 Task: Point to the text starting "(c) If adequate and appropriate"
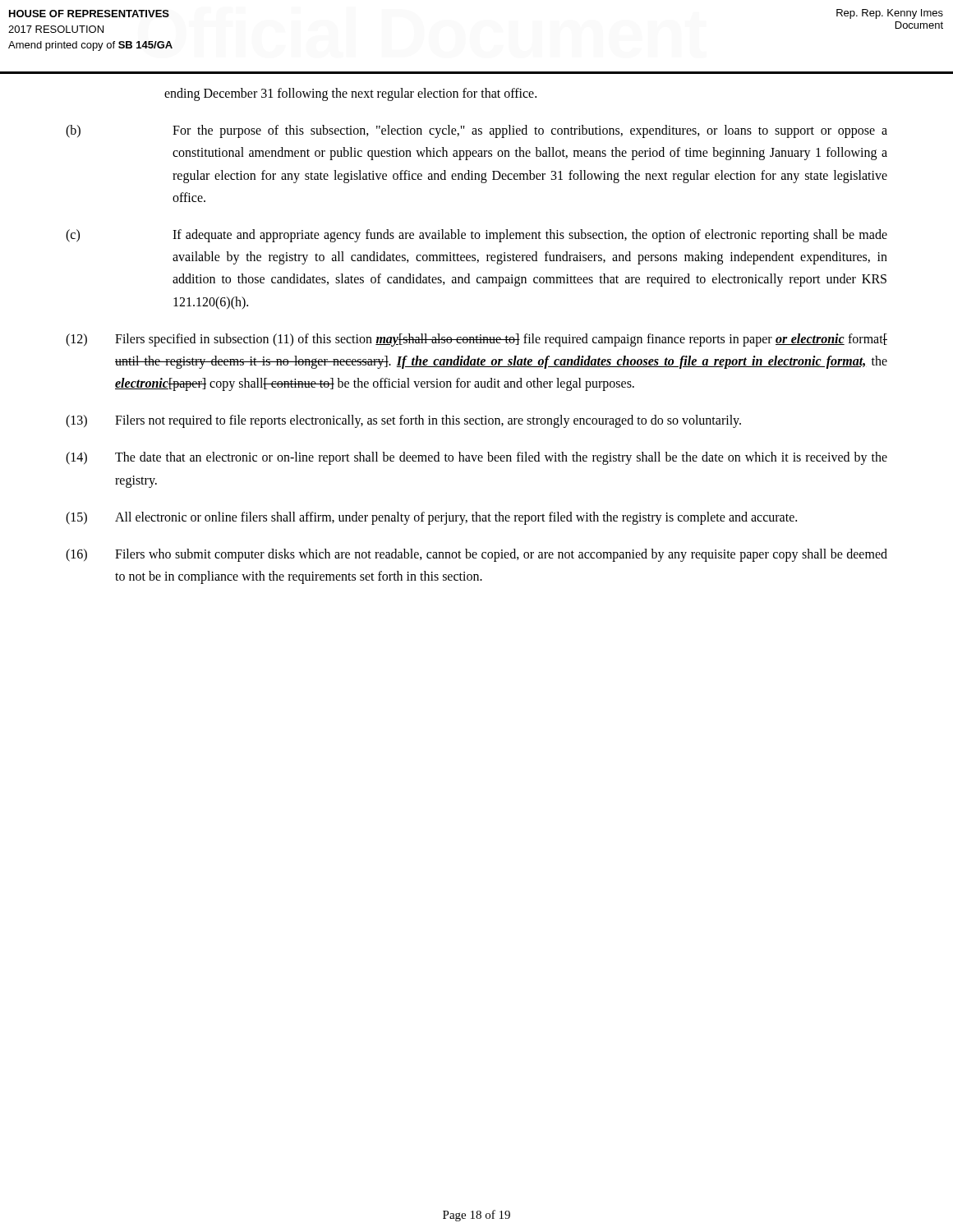(476, 268)
